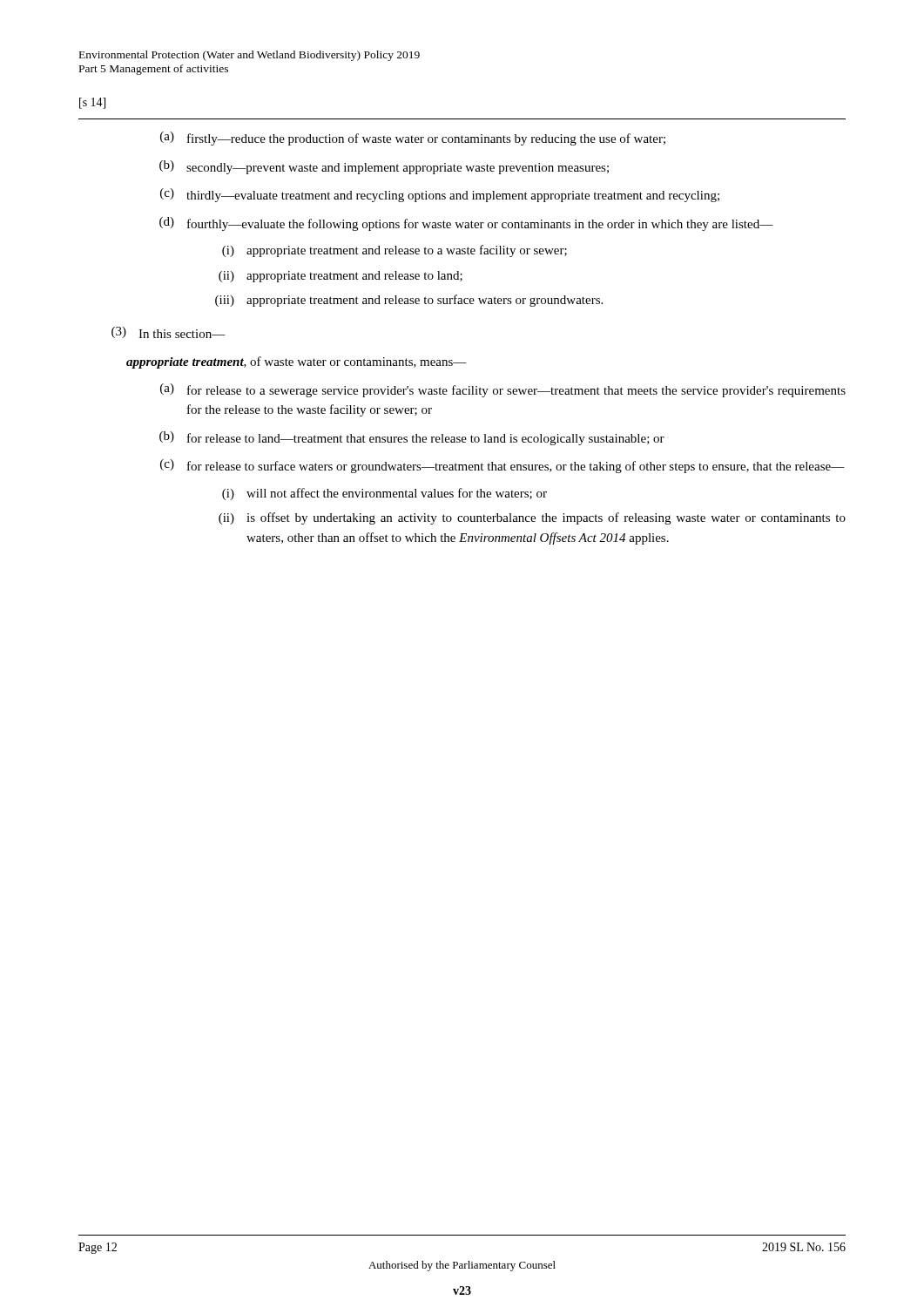Navigate to the region starting "appropriate treatment, of waste water or contaminants,"
This screenshot has width=924, height=1307.
(296, 362)
